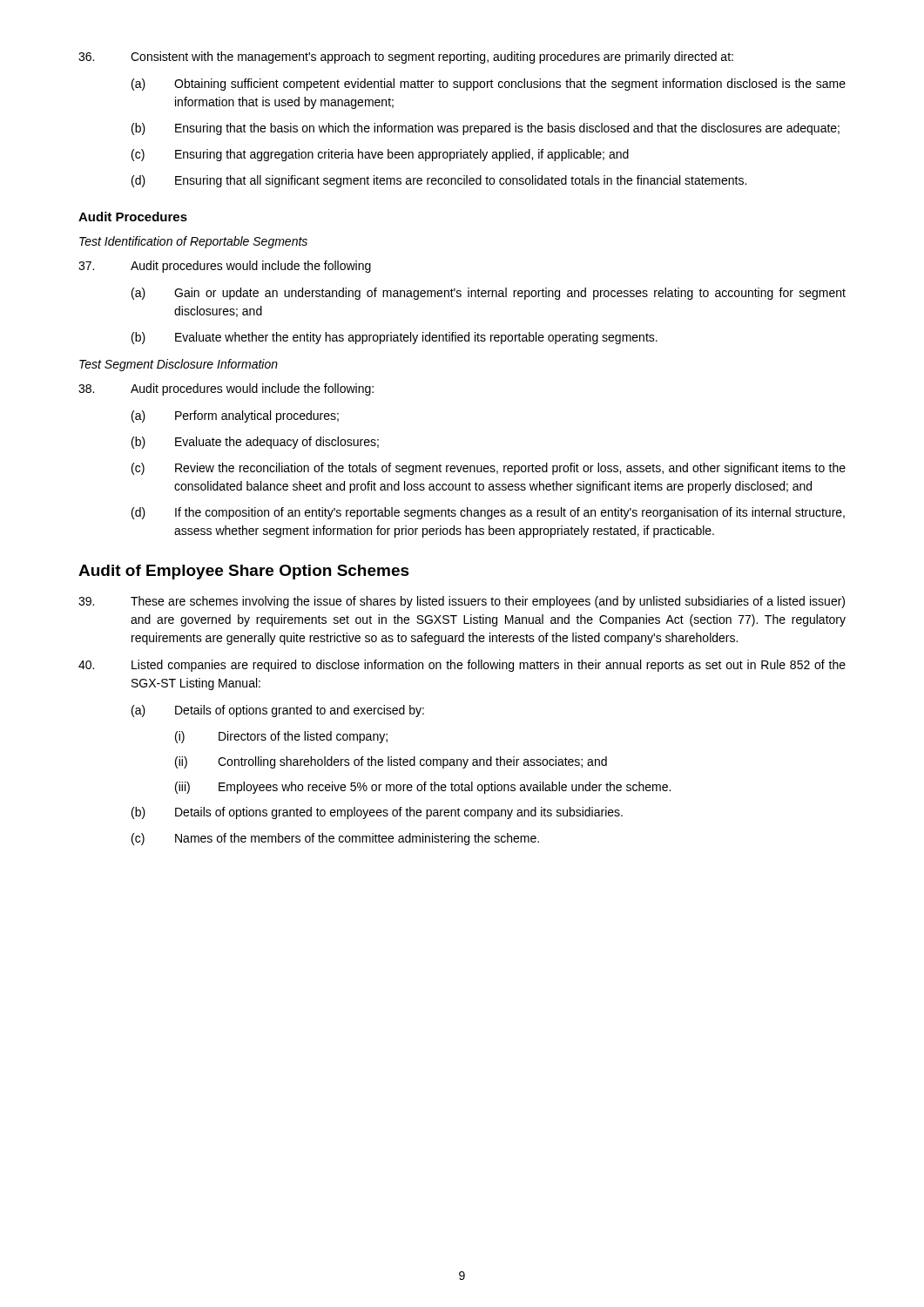The height and width of the screenshot is (1307, 924).
Task: Click the passage that begins "40. Listed companies are required"
Action: (462, 674)
